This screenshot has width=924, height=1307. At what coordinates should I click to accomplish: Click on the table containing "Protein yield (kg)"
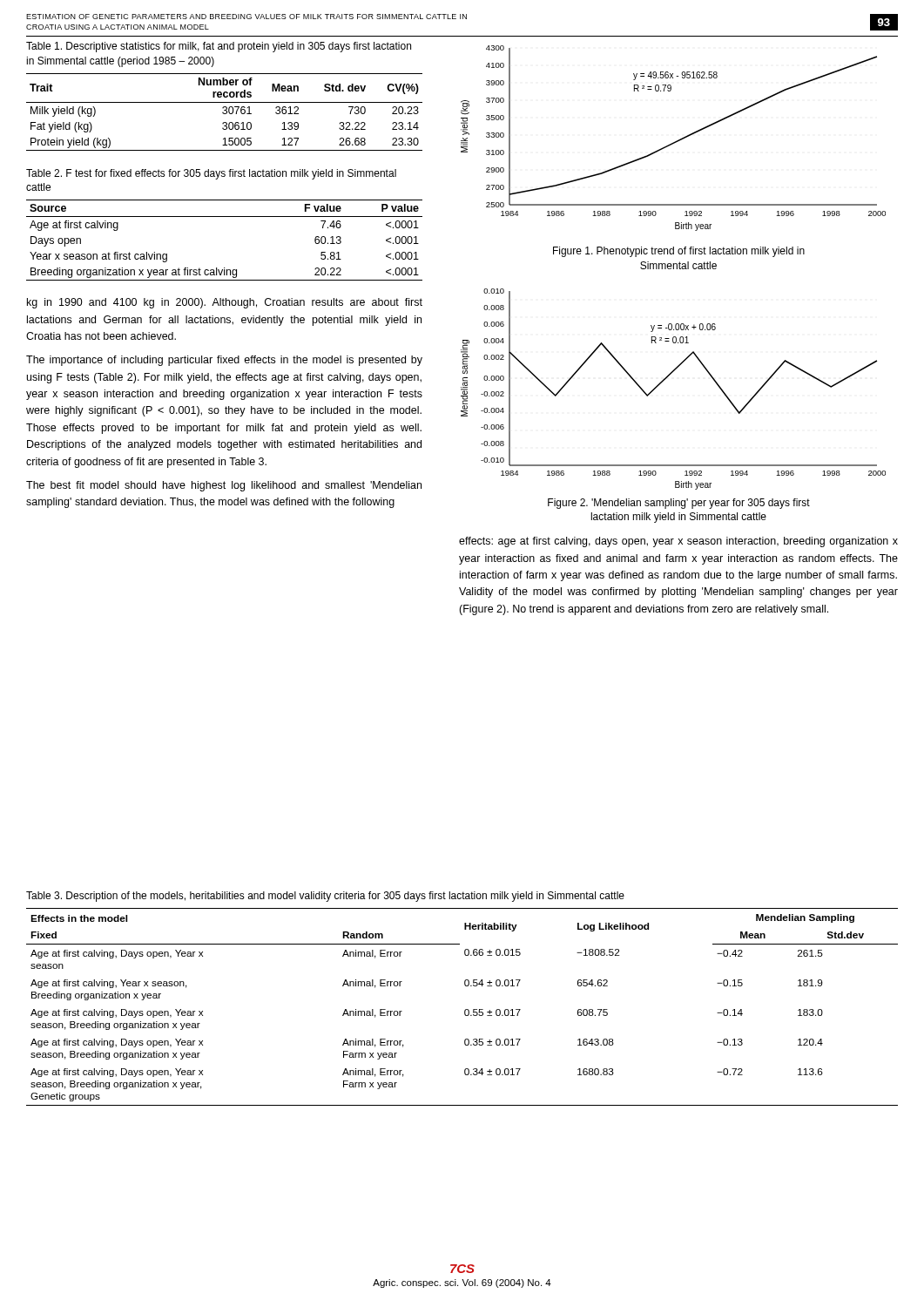[x=224, y=112]
